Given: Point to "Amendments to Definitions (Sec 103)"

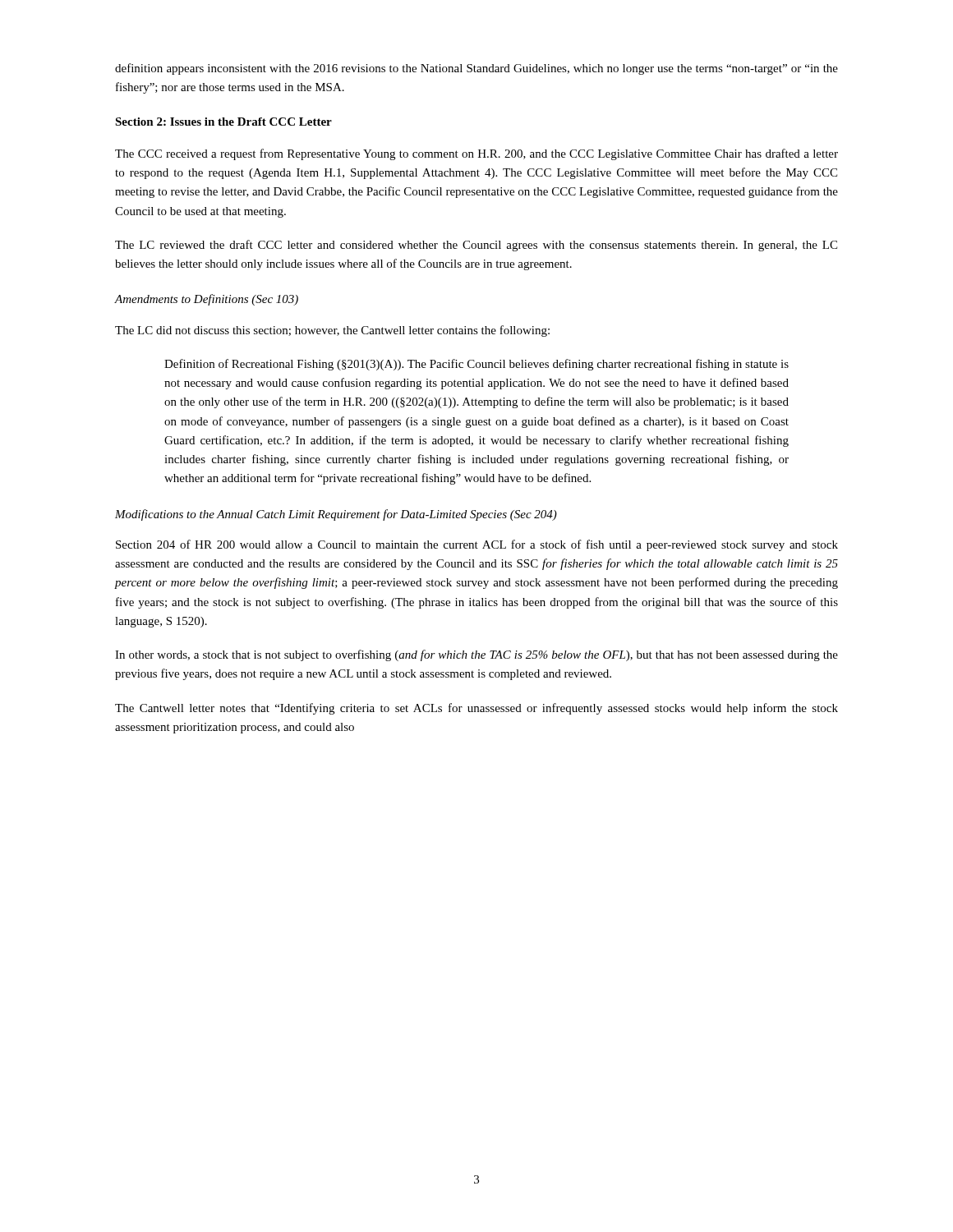Looking at the screenshot, I should coord(207,299).
